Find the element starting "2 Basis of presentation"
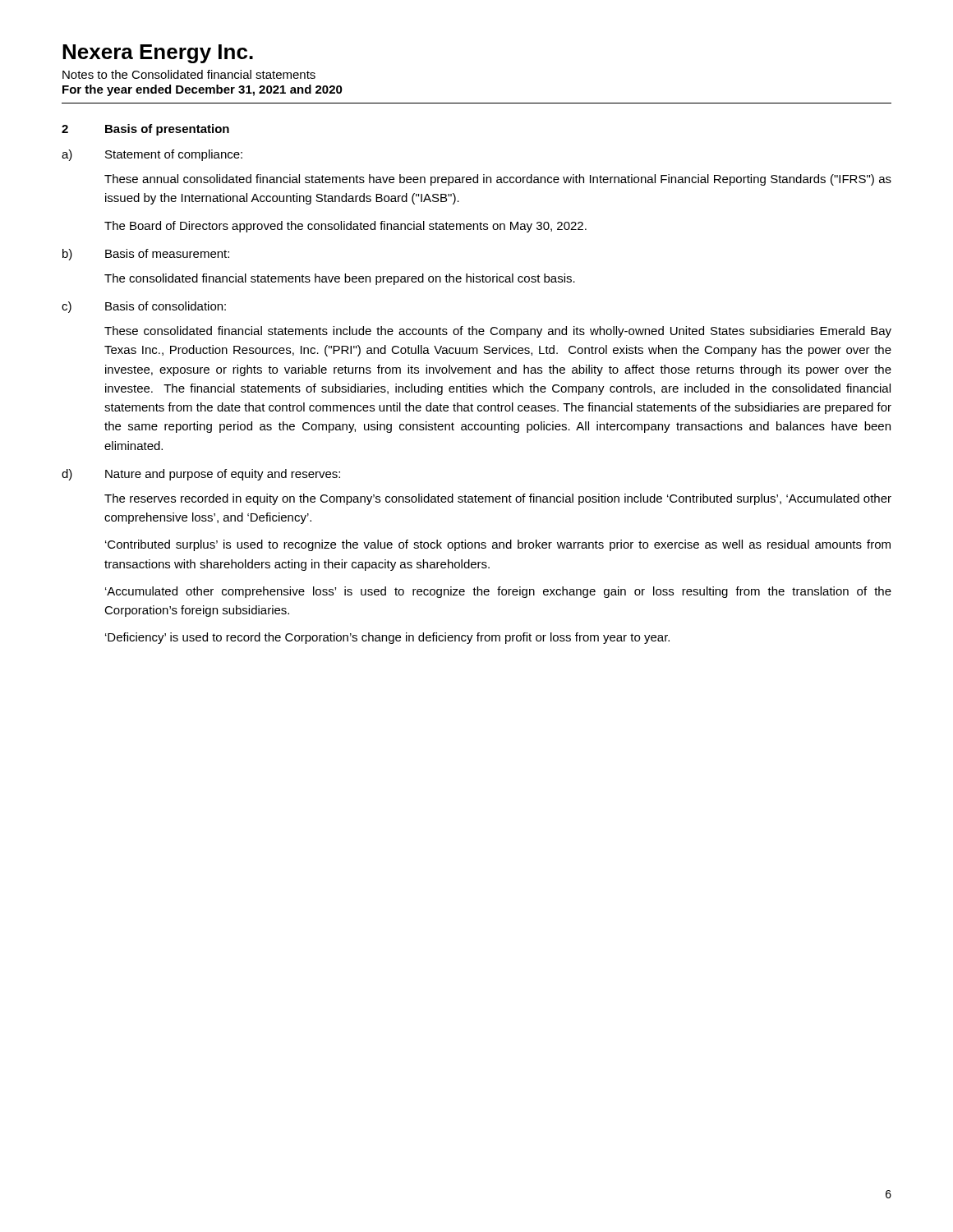Screen dimensions: 1232x953 click(x=146, y=129)
